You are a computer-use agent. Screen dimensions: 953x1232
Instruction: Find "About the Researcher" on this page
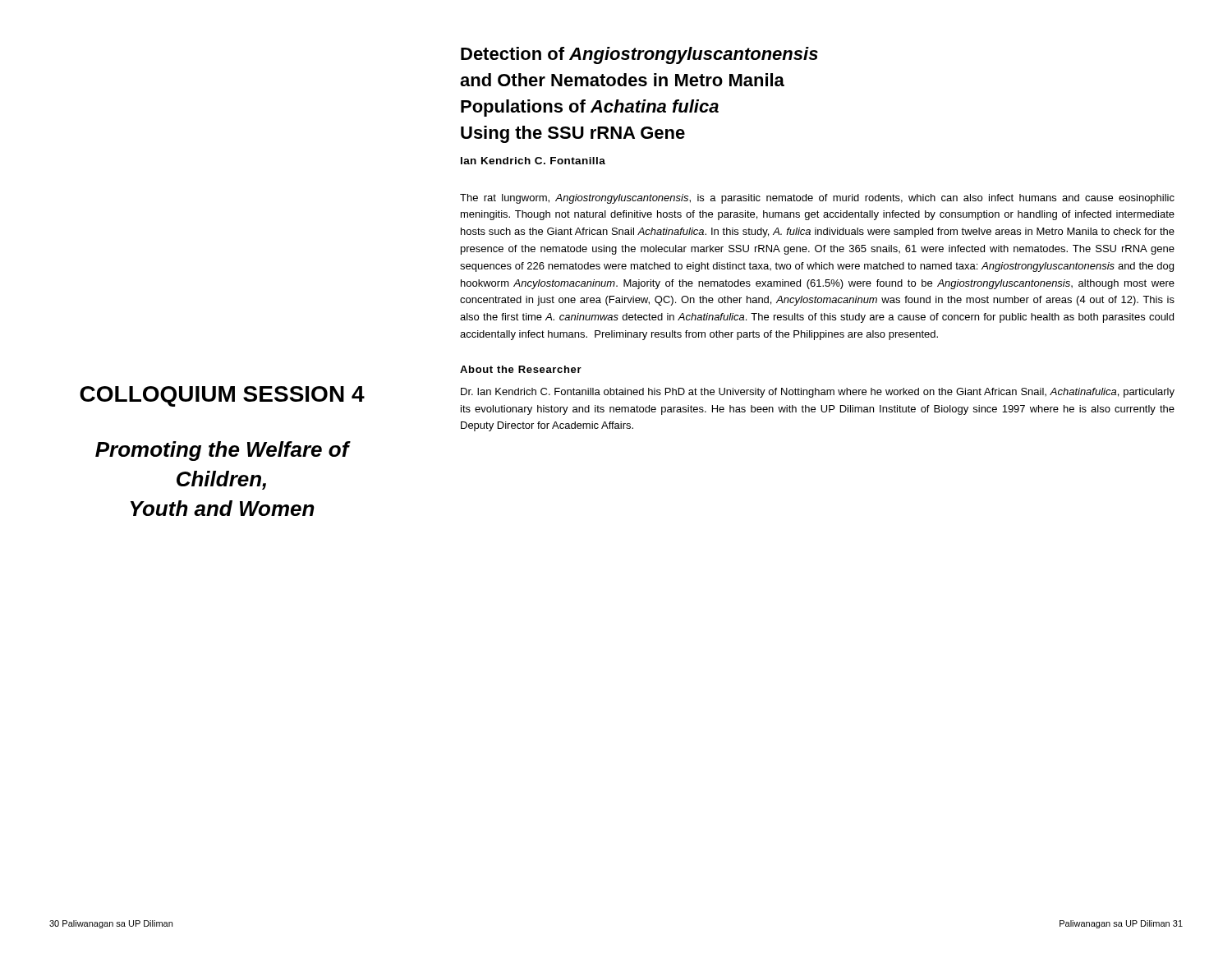(521, 369)
